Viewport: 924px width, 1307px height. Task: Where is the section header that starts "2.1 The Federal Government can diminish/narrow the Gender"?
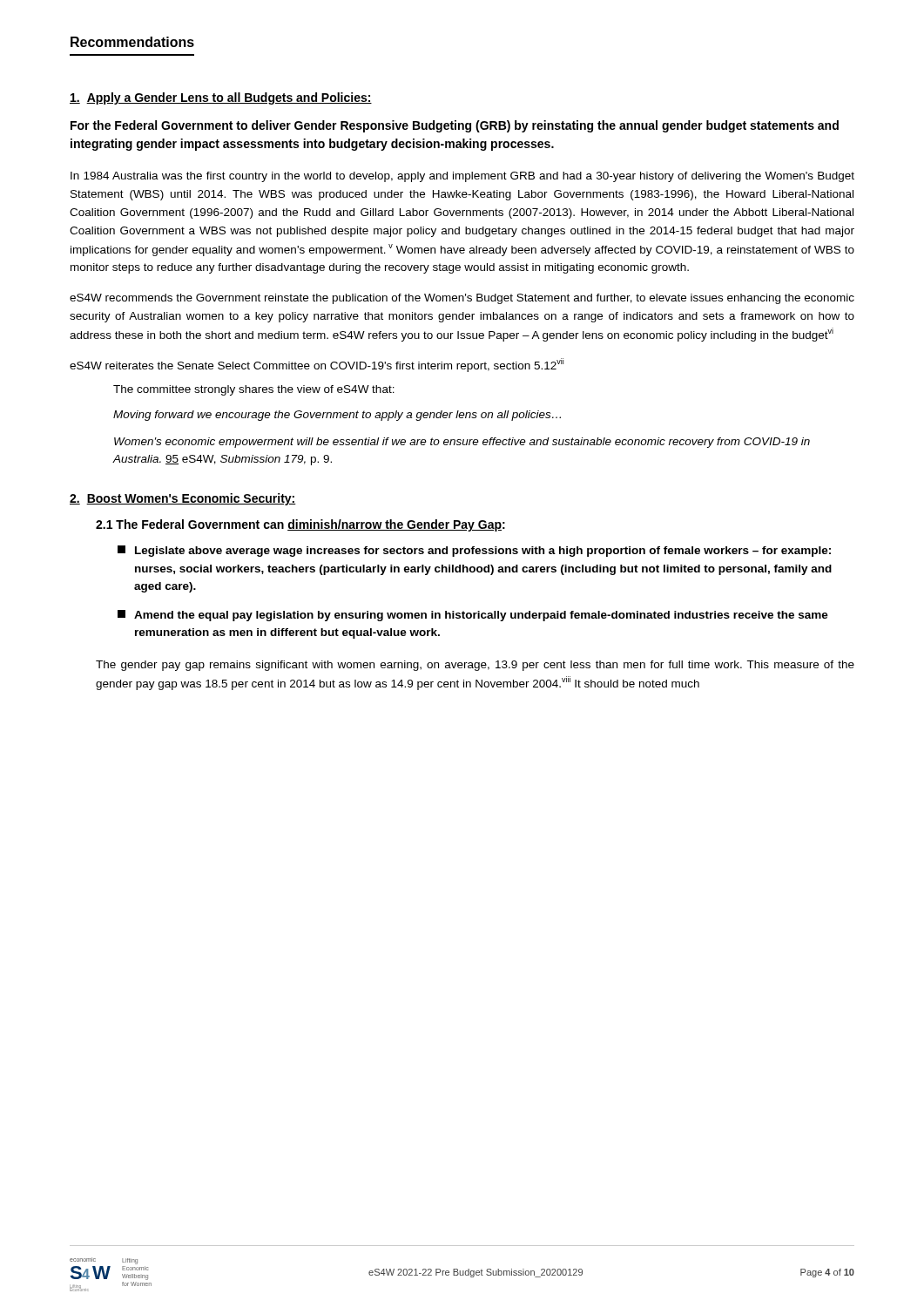[x=475, y=525]
